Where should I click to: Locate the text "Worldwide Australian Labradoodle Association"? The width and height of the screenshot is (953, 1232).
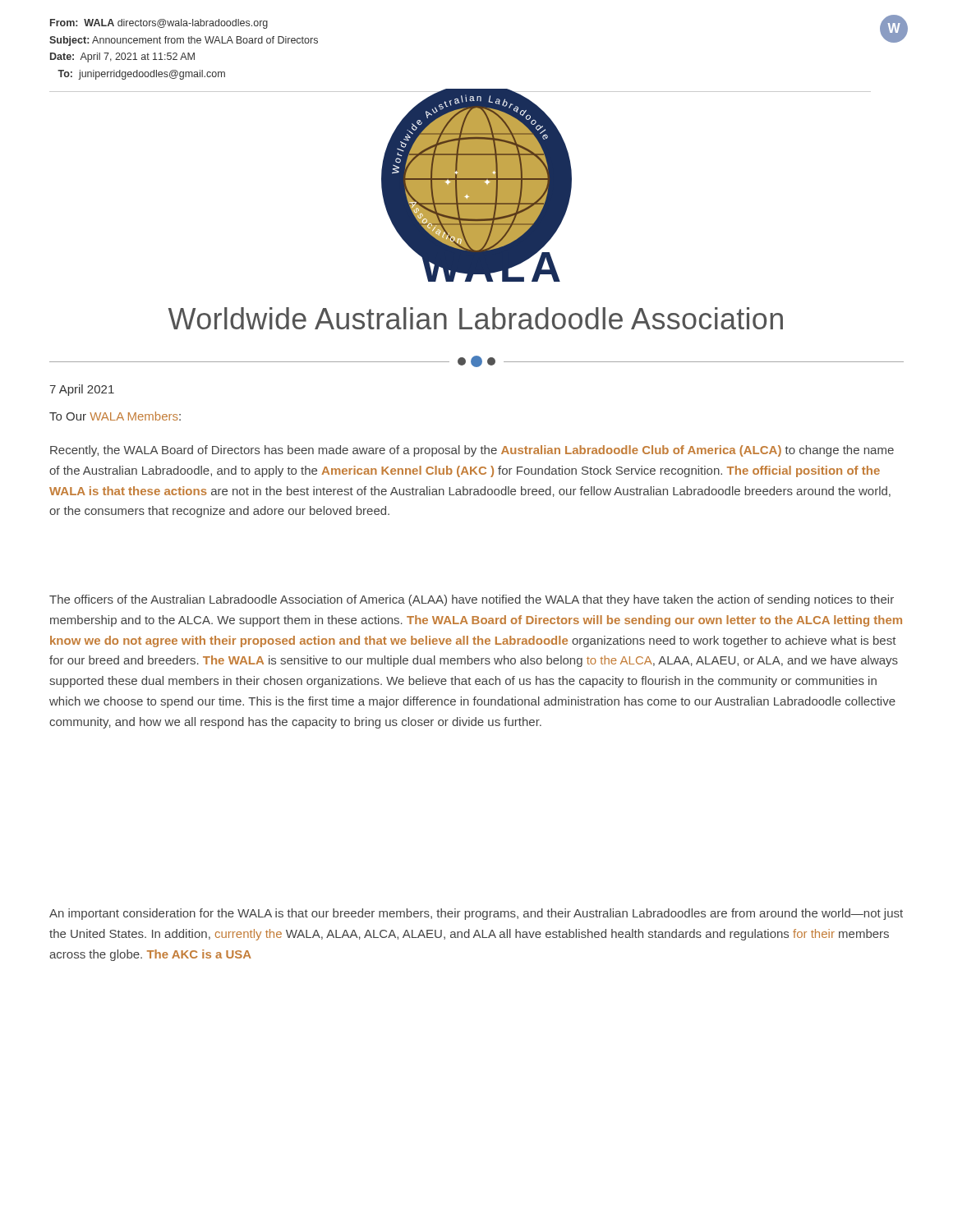[x=476, y=319]
